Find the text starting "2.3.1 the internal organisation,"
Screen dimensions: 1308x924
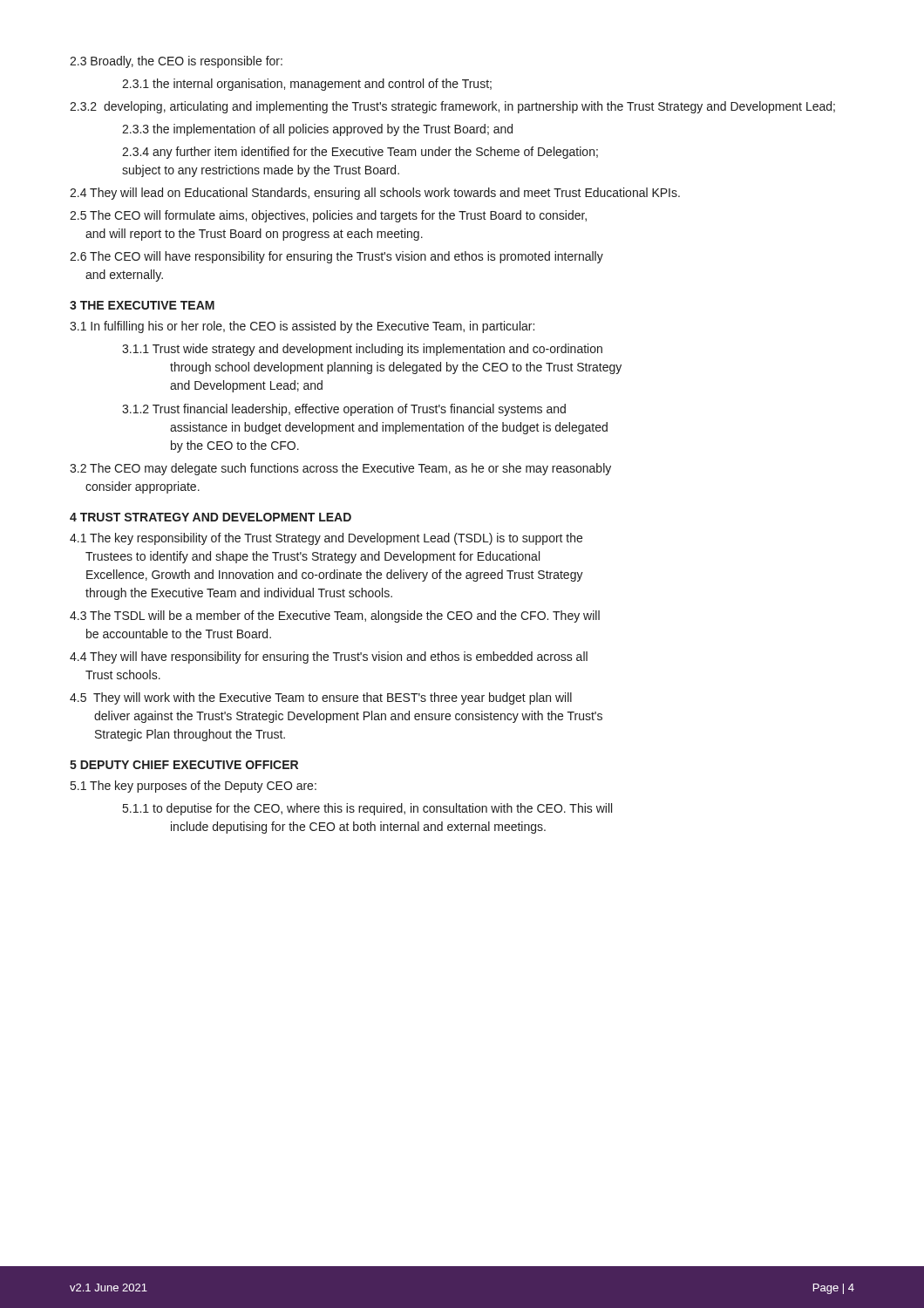(x=307, y=84)
